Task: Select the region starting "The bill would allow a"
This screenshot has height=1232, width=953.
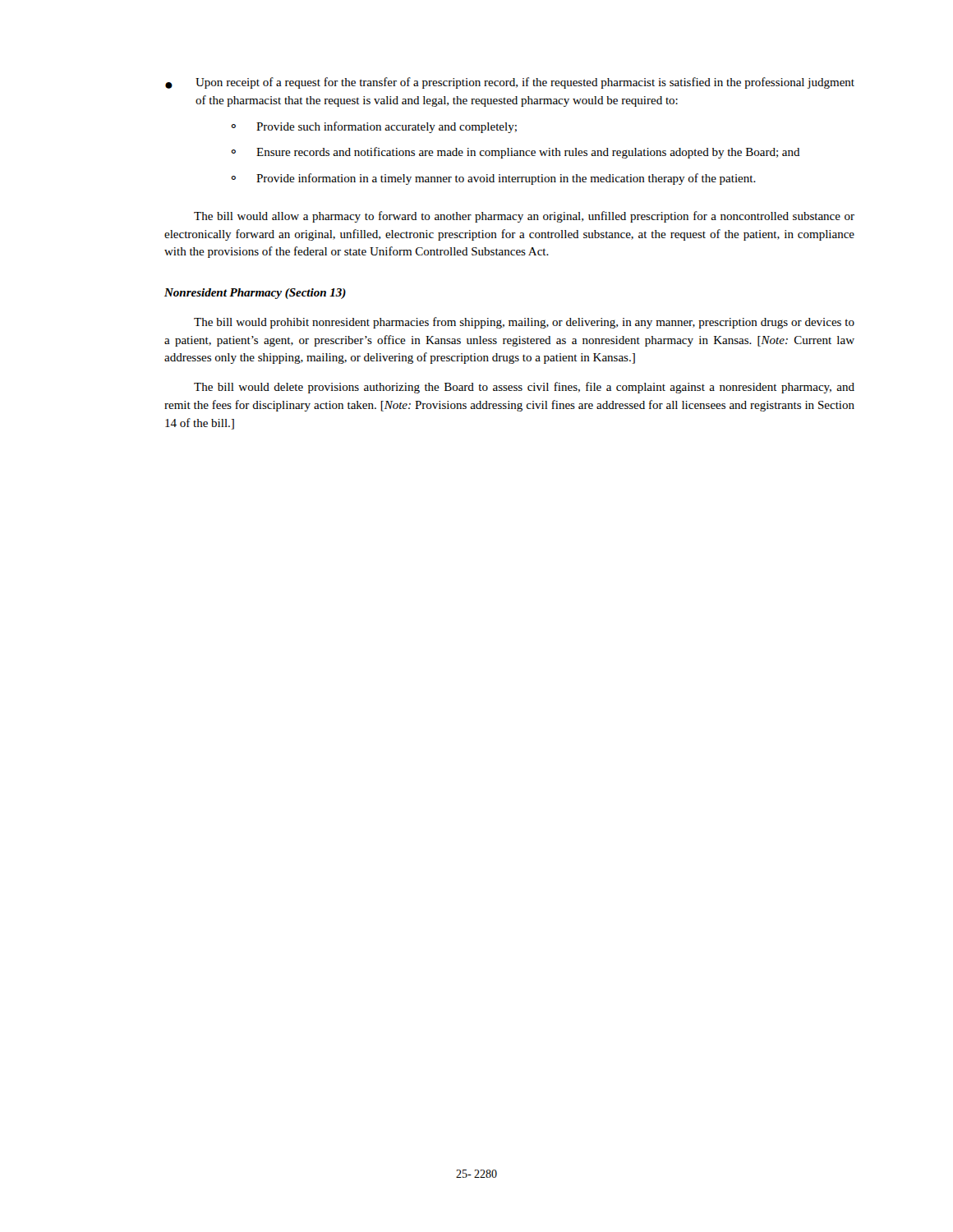Action: pyautogui.click(x=509, y=234)
